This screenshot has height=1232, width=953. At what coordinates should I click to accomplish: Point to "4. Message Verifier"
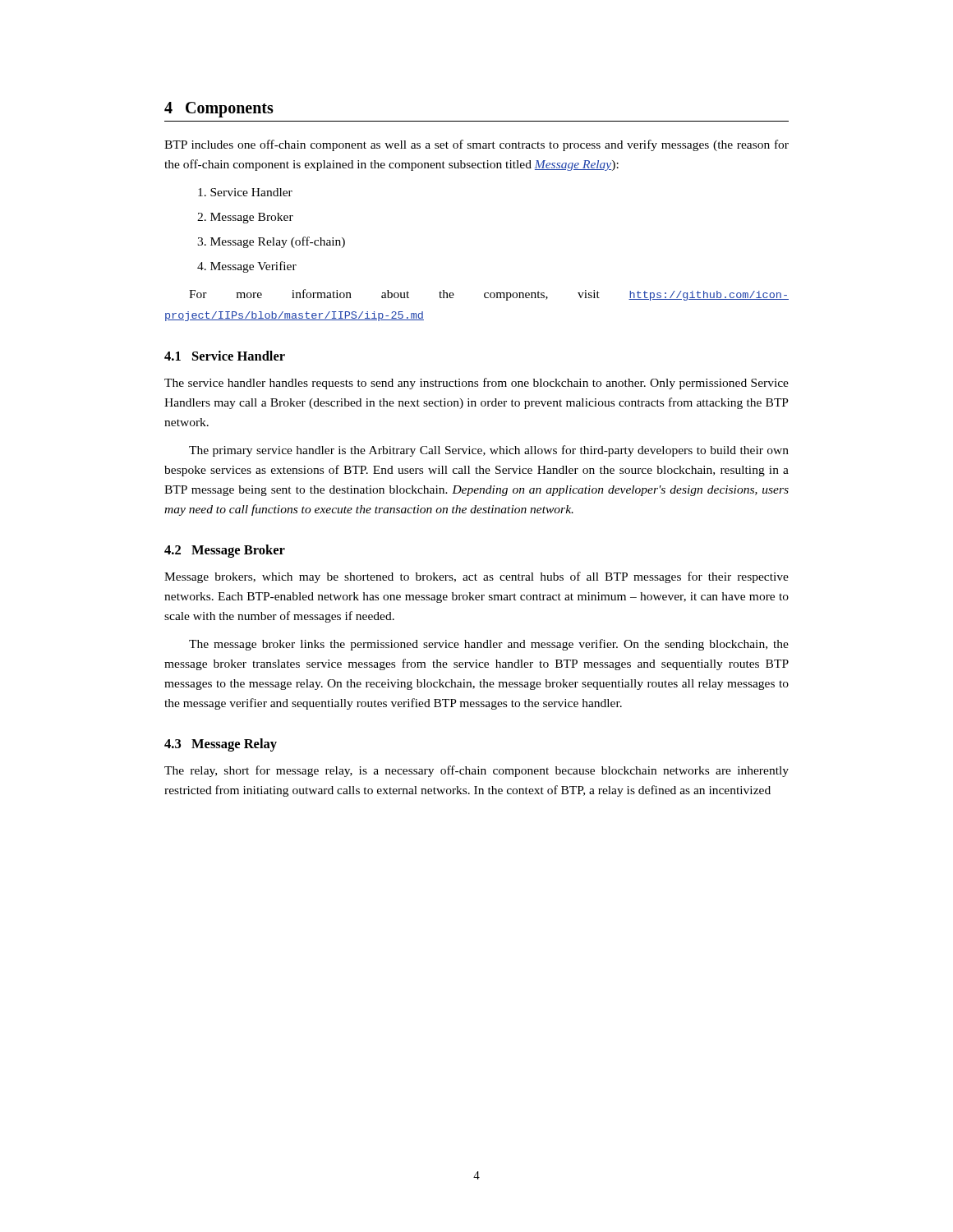[x=247, y=267]
